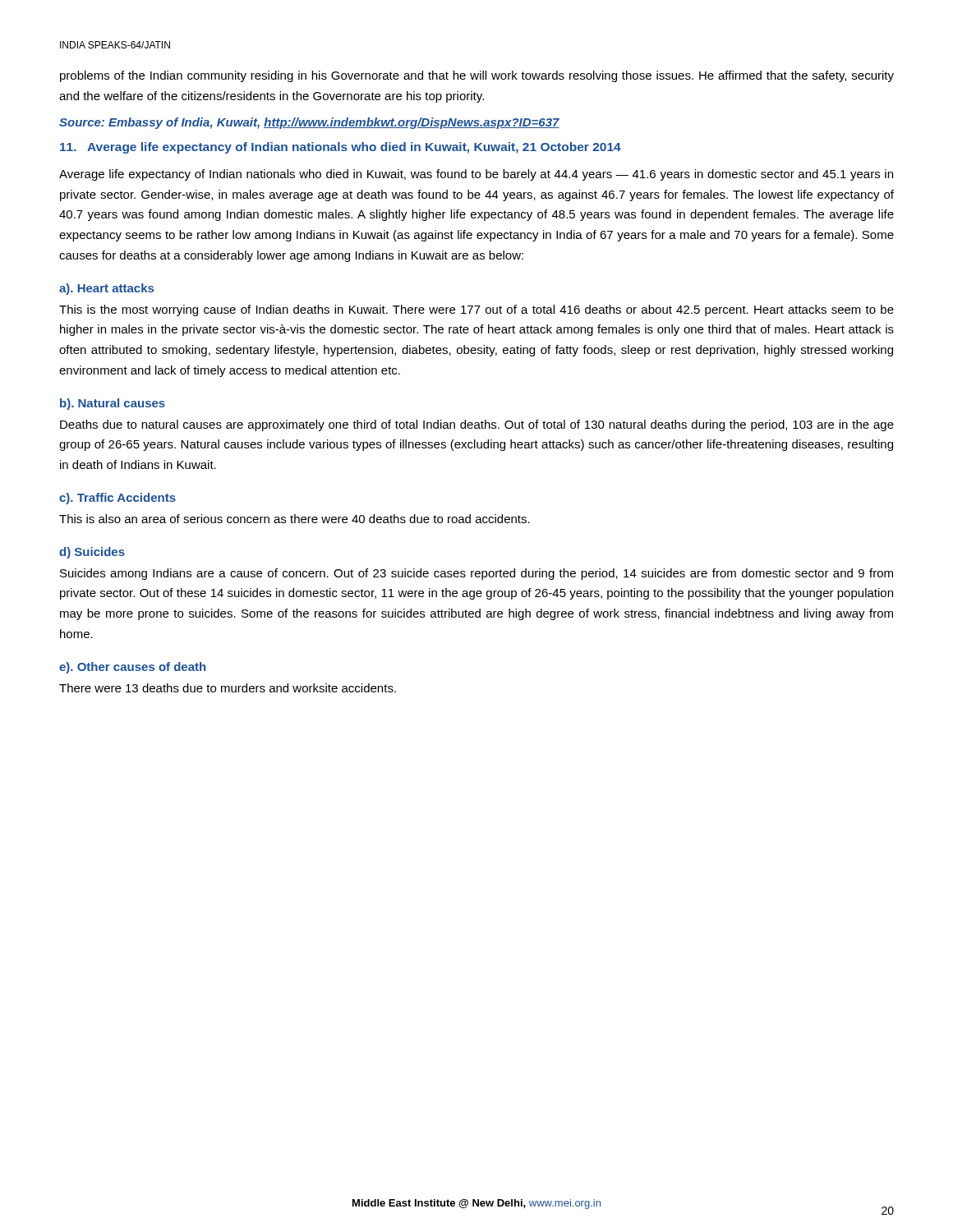
Task: Find the text block that reads "There were 13"
Action: (228, 687)
